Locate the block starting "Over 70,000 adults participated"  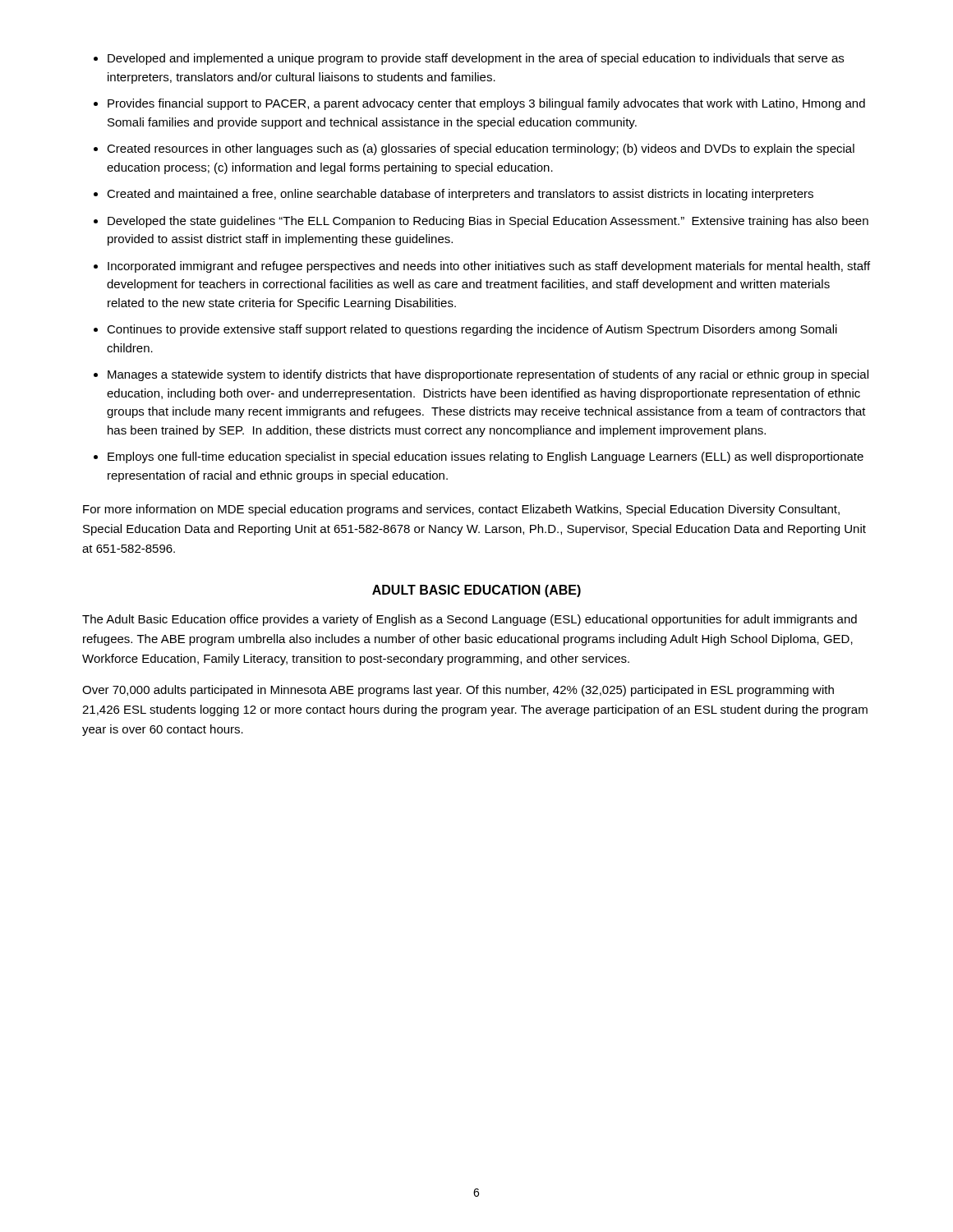pyautogui.click(x=475, y=709)
